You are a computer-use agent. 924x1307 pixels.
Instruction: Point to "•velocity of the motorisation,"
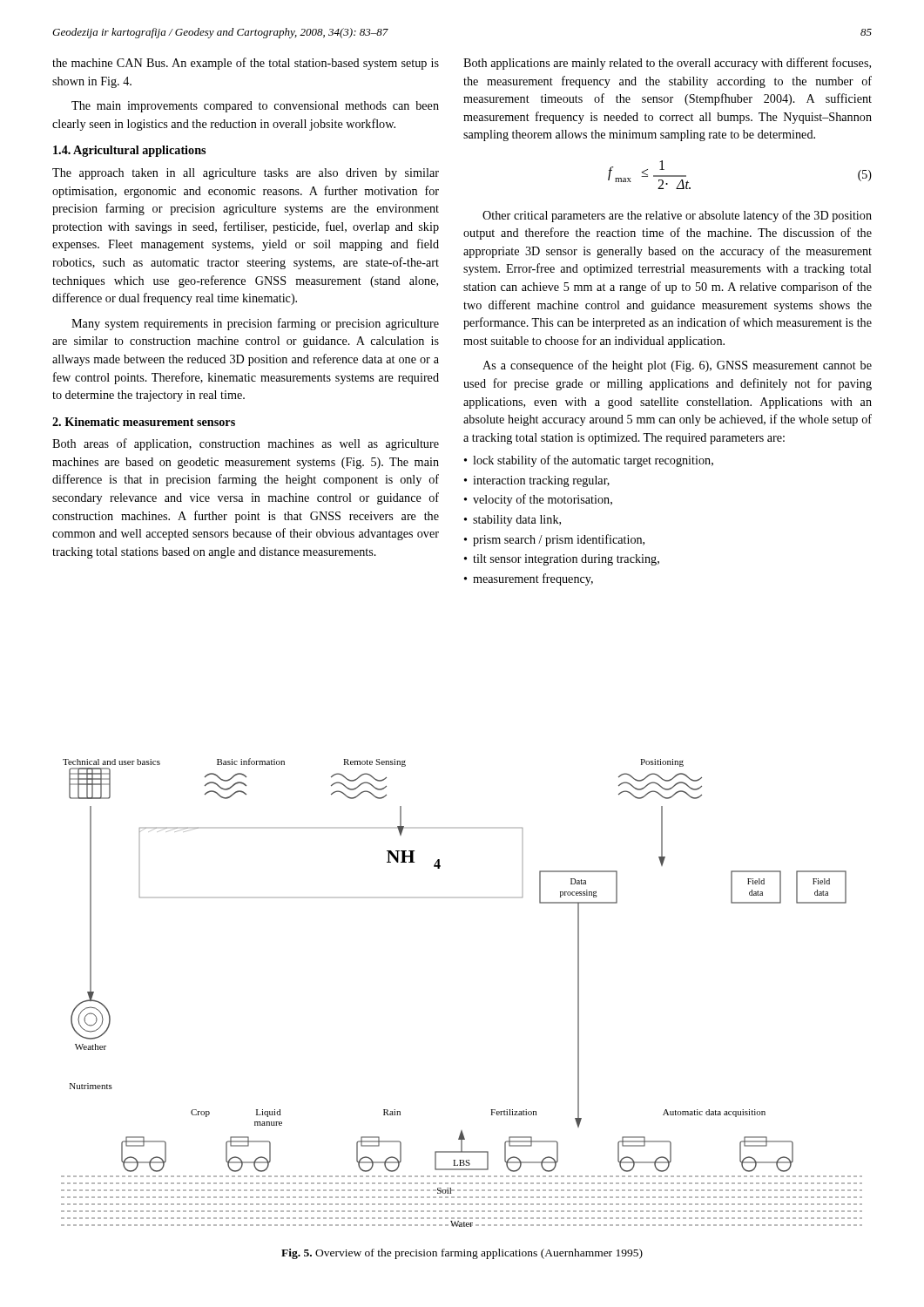pyautogui.click(x=538, y=500)
